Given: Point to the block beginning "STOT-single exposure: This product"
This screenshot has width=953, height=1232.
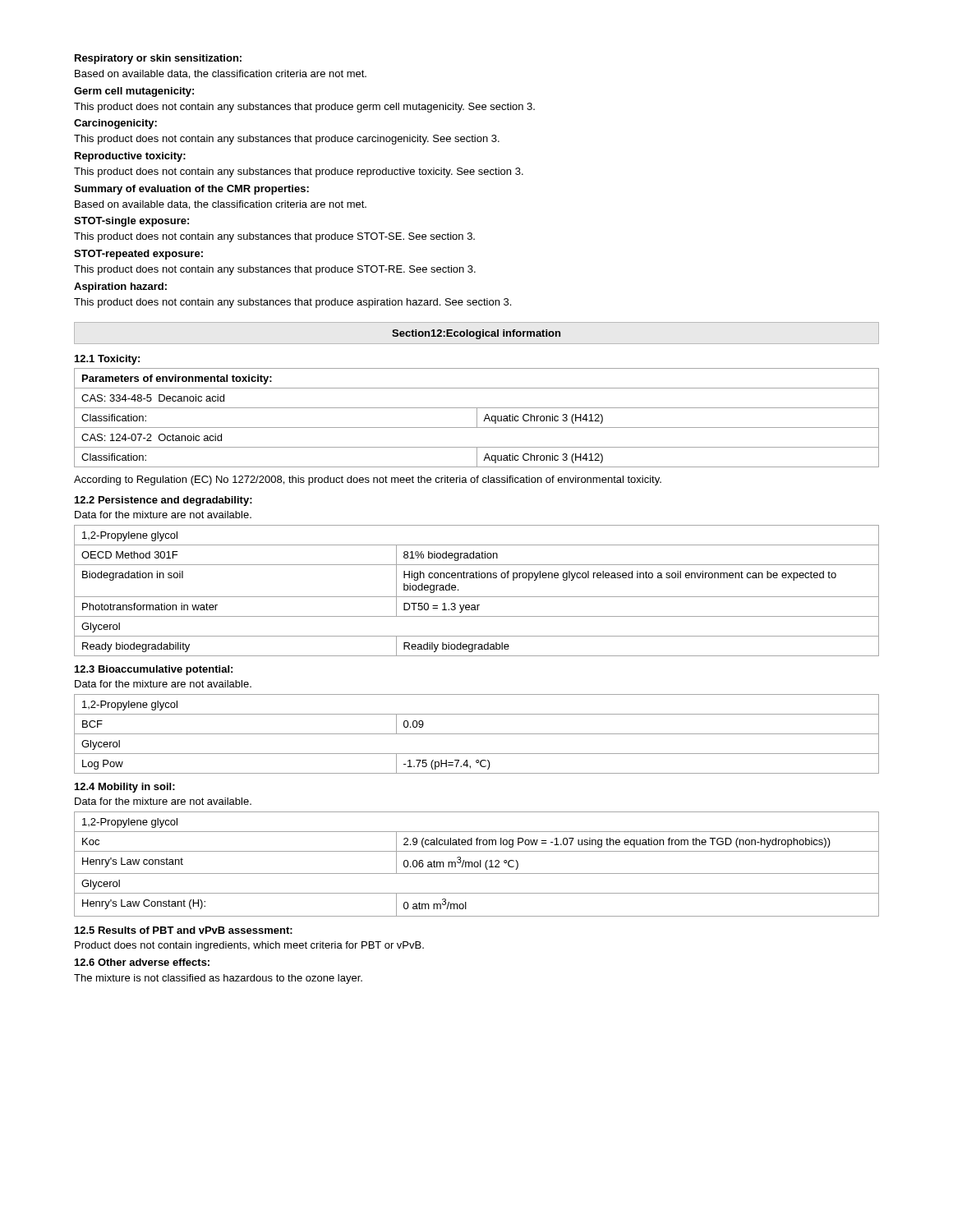Looking at the screenshot, I should click(x=275, y=229).
